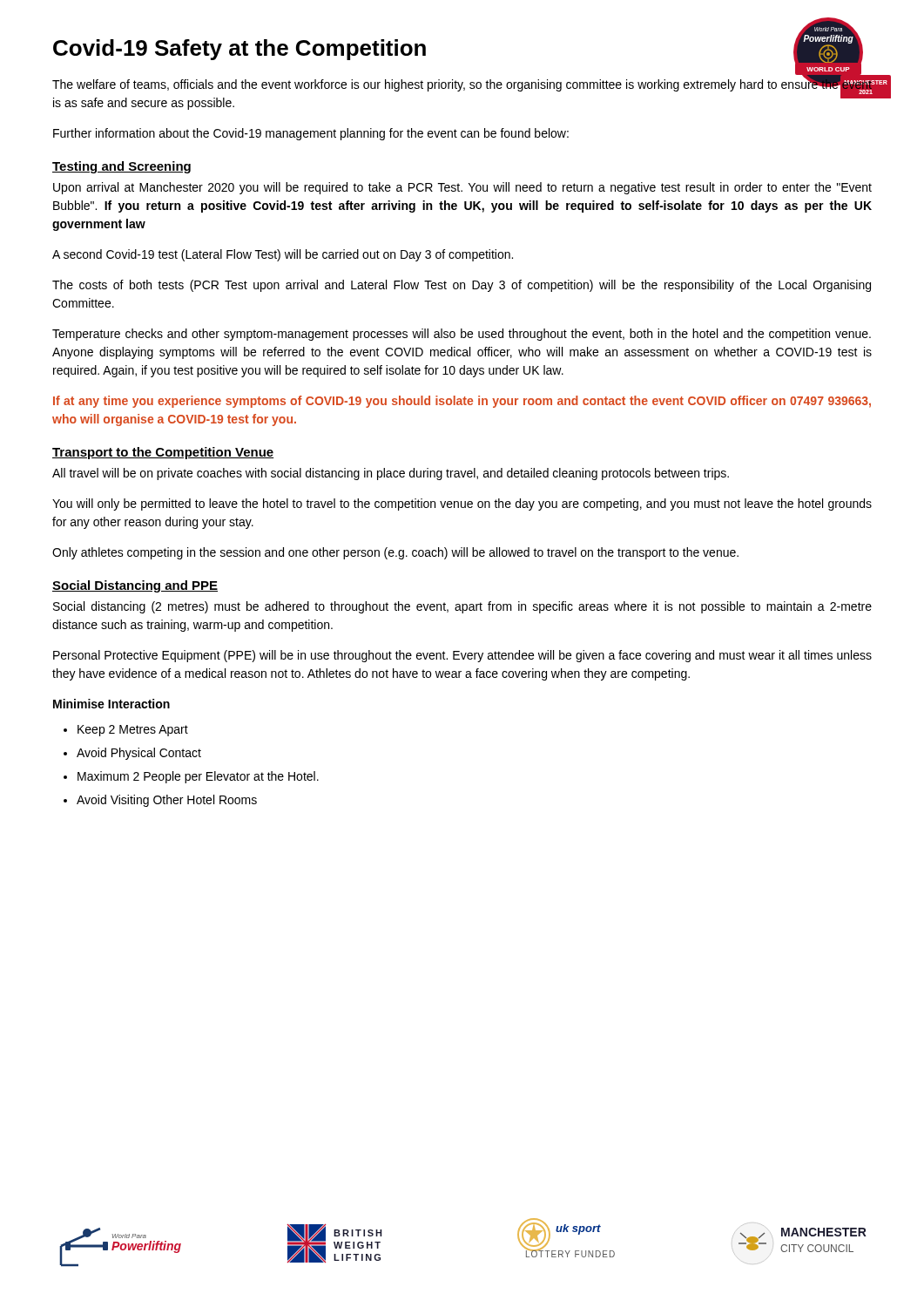
Task: Navigate to the passage starting "Keep 2 Metres"
Action: (x=133, y=731)
